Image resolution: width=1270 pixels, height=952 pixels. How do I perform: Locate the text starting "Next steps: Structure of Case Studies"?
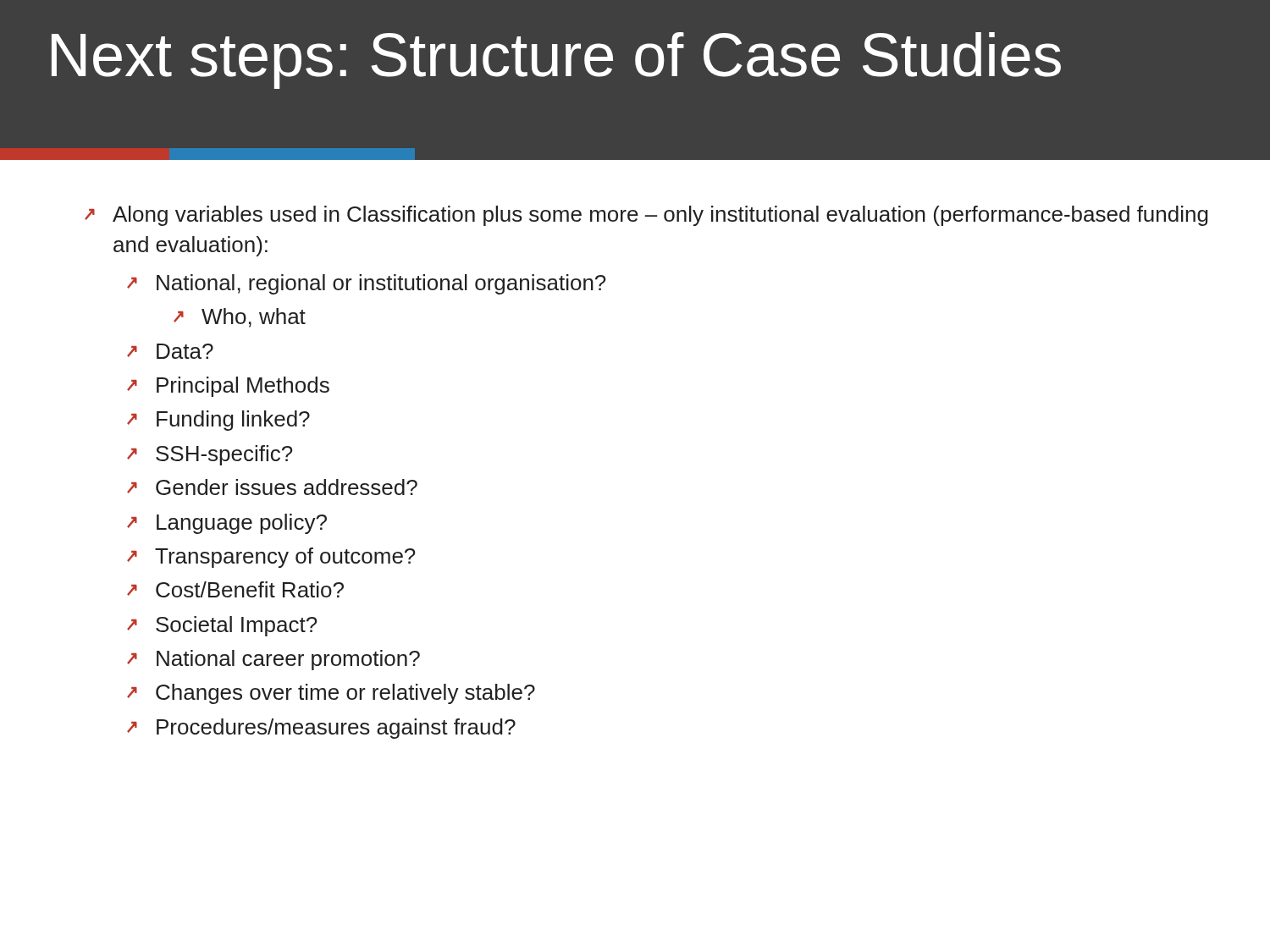tap(555, 55)
